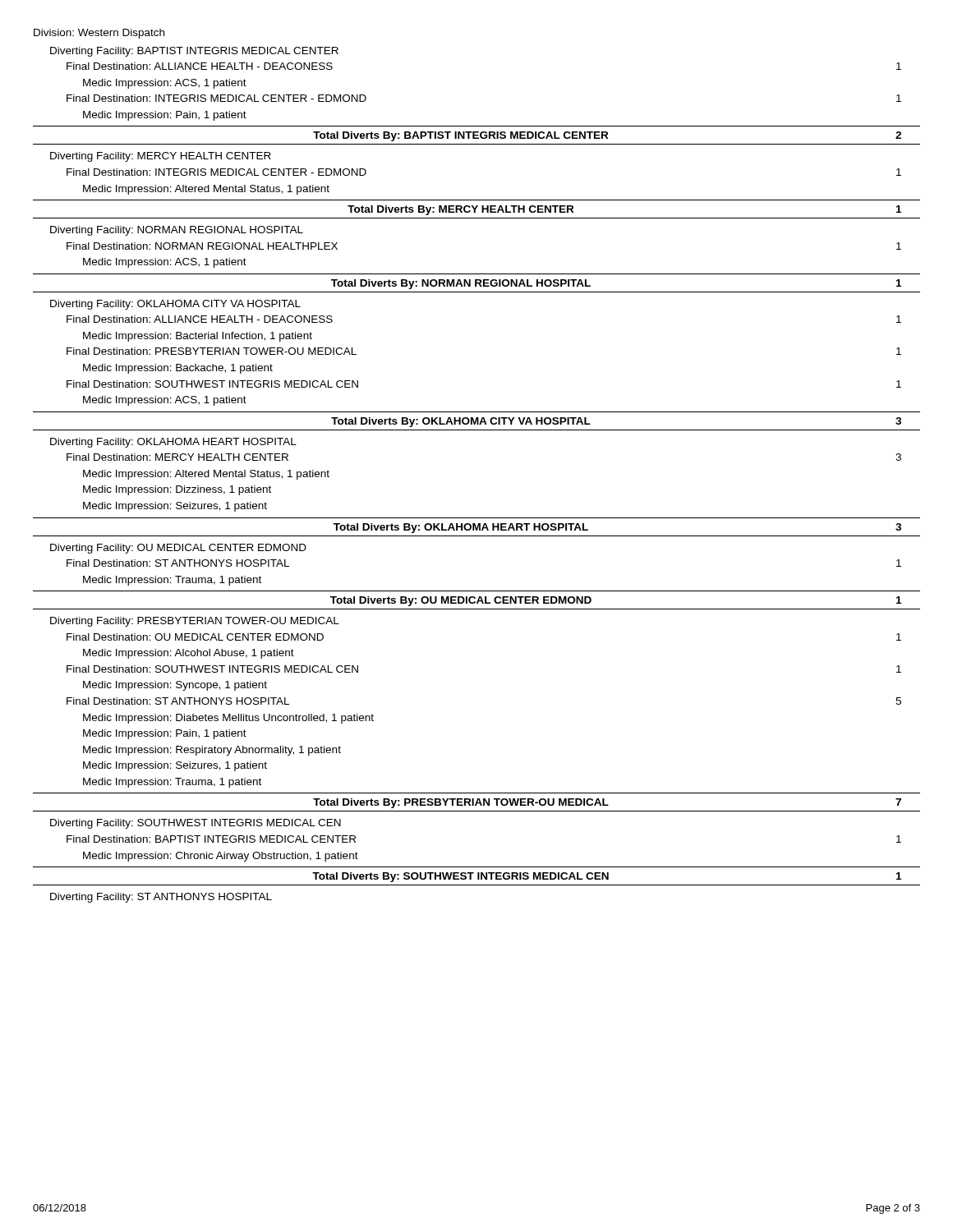Select the text starting "Division: Western Dispatch"
The width and height of the screenshot is (953, 1232).
[99, 32]
